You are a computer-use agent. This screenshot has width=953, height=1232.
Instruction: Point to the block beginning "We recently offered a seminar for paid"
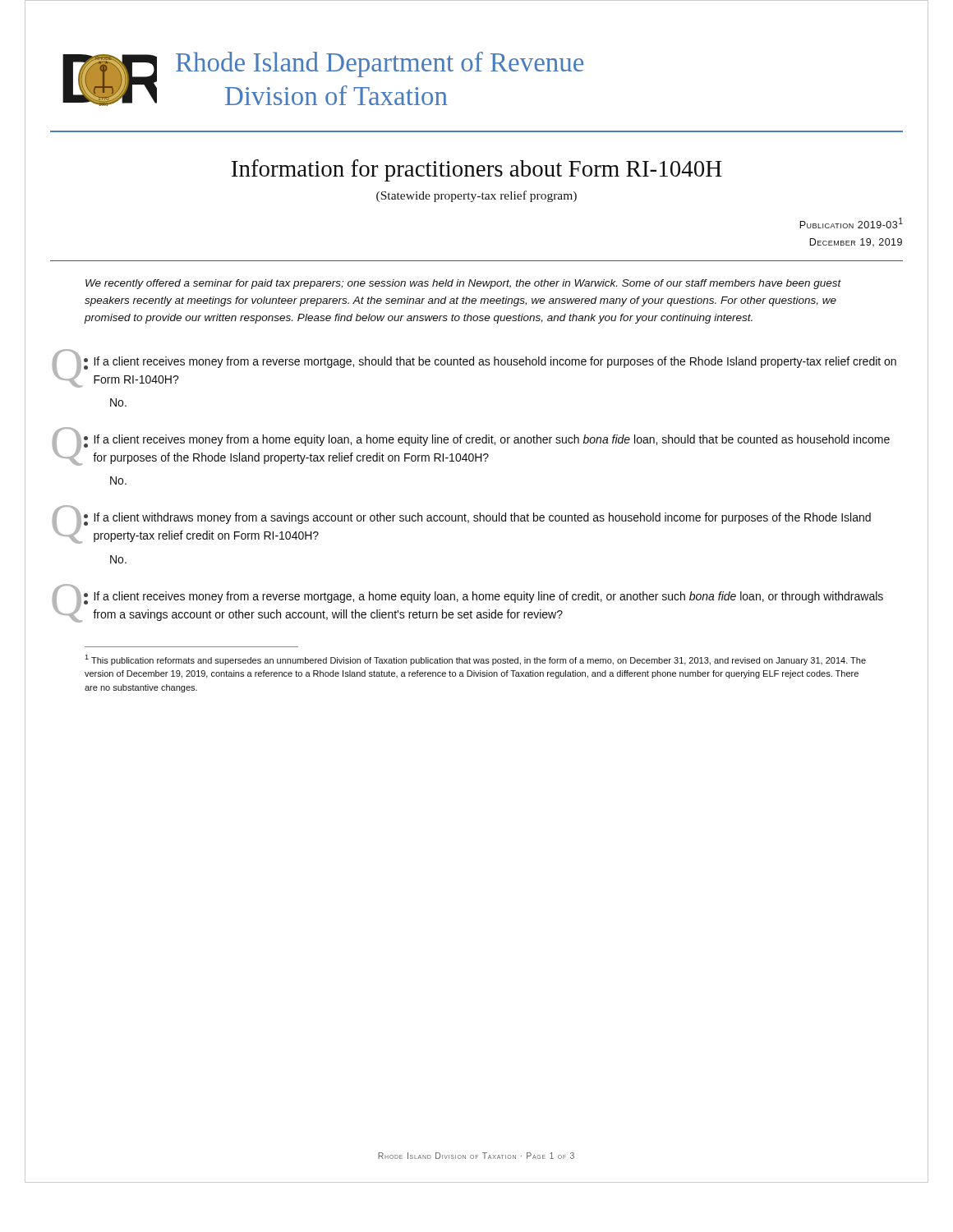pos(463,300)
